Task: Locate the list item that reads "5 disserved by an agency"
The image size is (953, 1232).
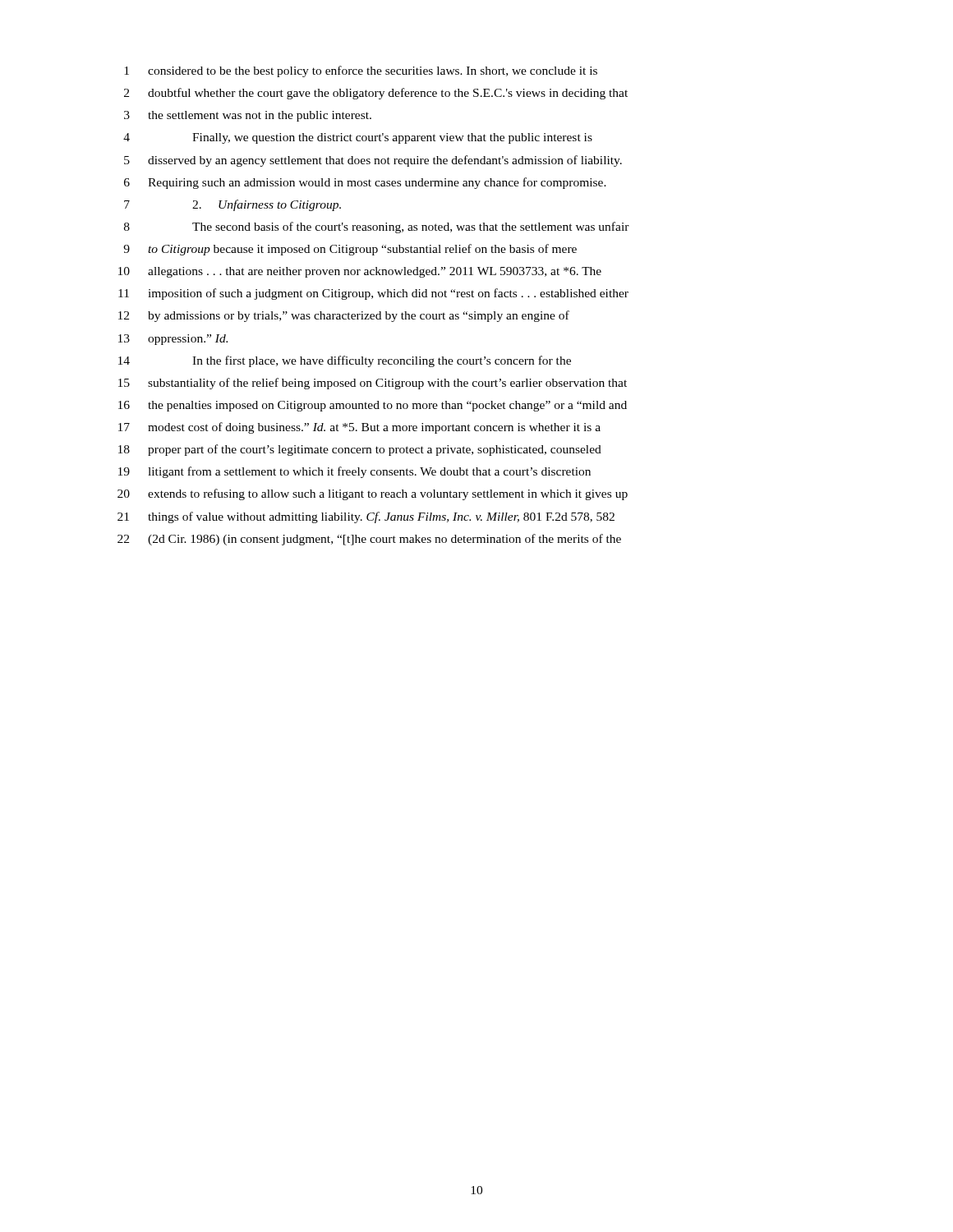Action: pyautogui.click(x=479, y=159)
